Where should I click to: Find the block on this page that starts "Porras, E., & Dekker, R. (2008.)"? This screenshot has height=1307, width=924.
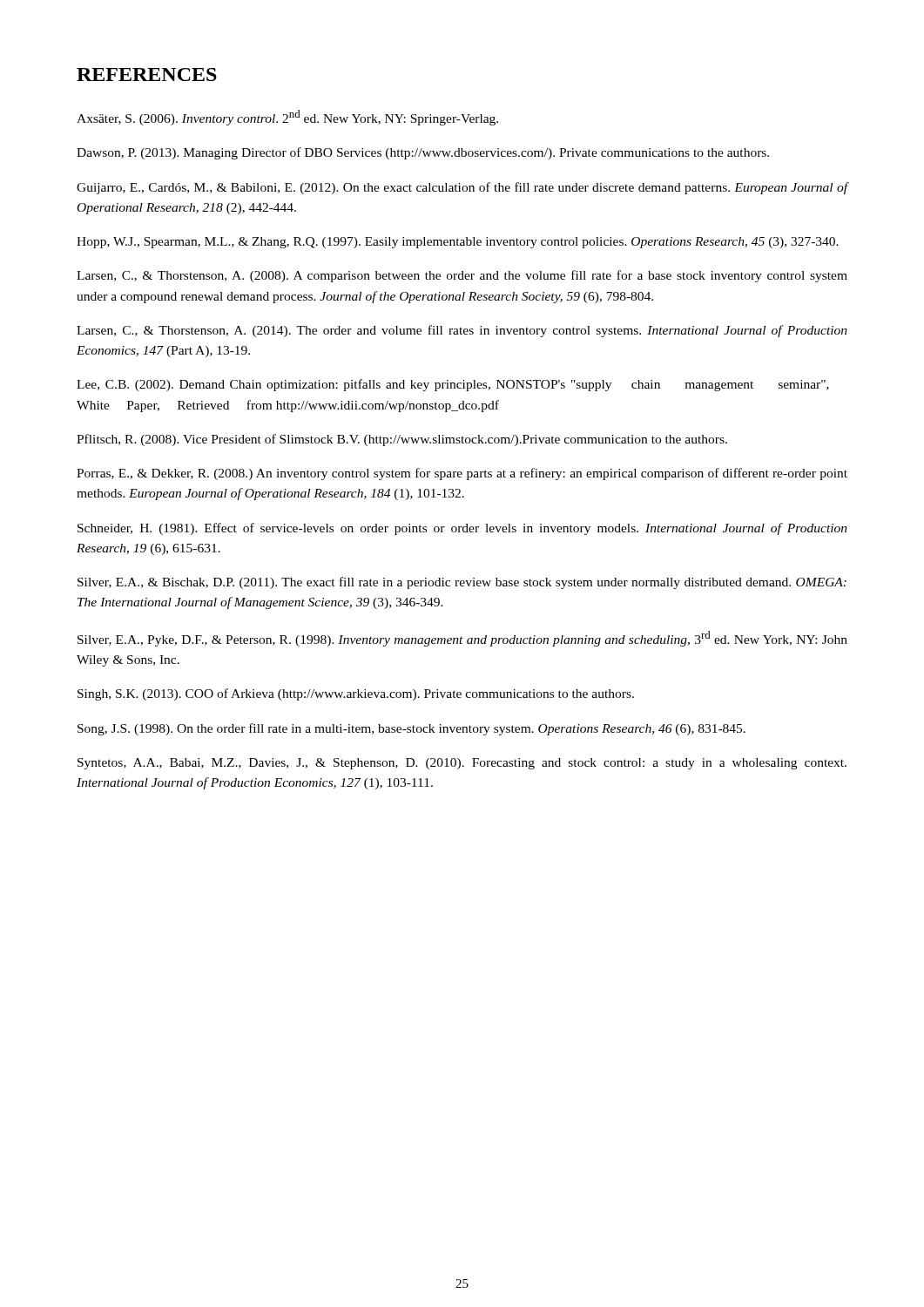click(462, 483)
